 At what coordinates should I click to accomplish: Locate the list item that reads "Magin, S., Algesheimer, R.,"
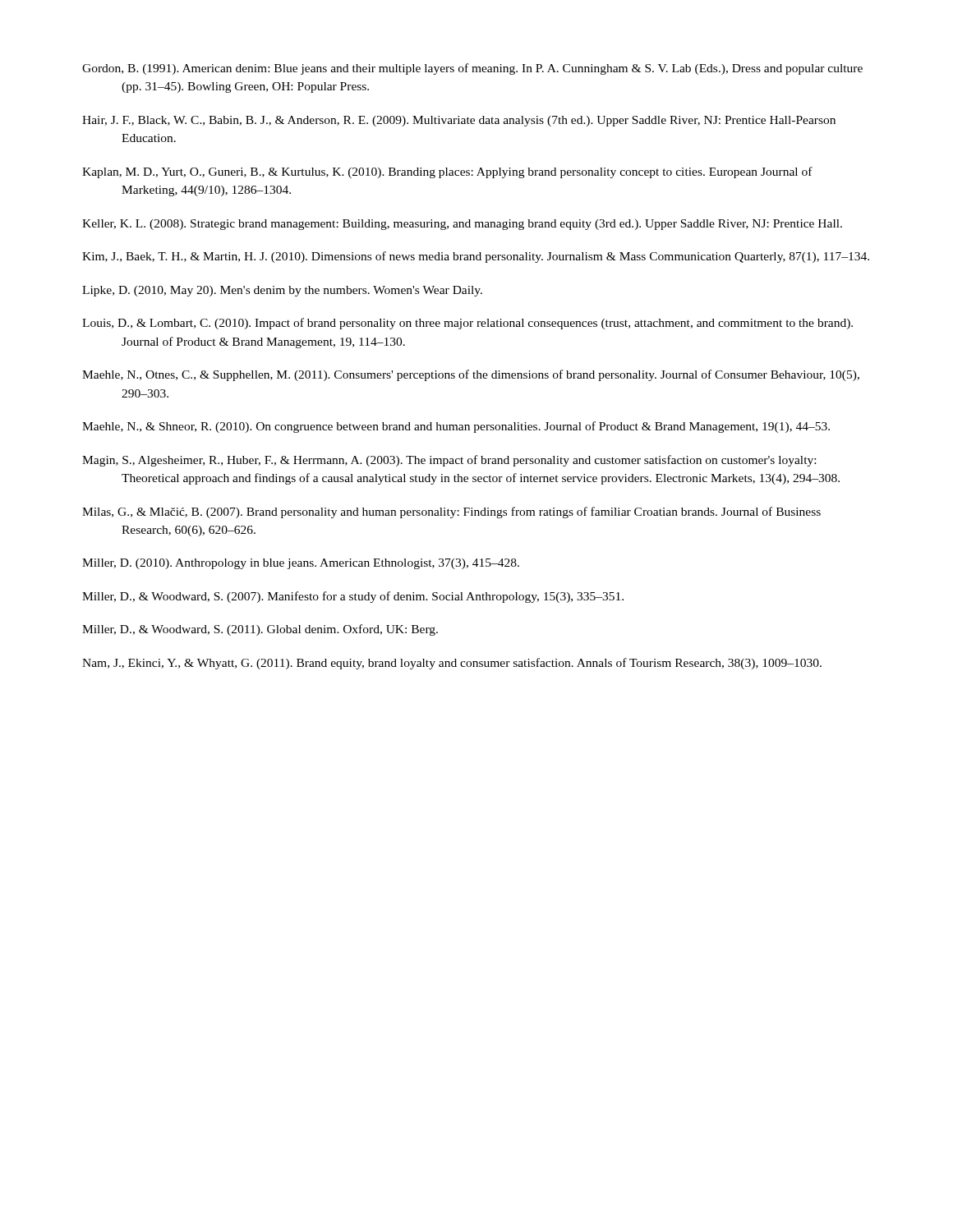point(461,468)
